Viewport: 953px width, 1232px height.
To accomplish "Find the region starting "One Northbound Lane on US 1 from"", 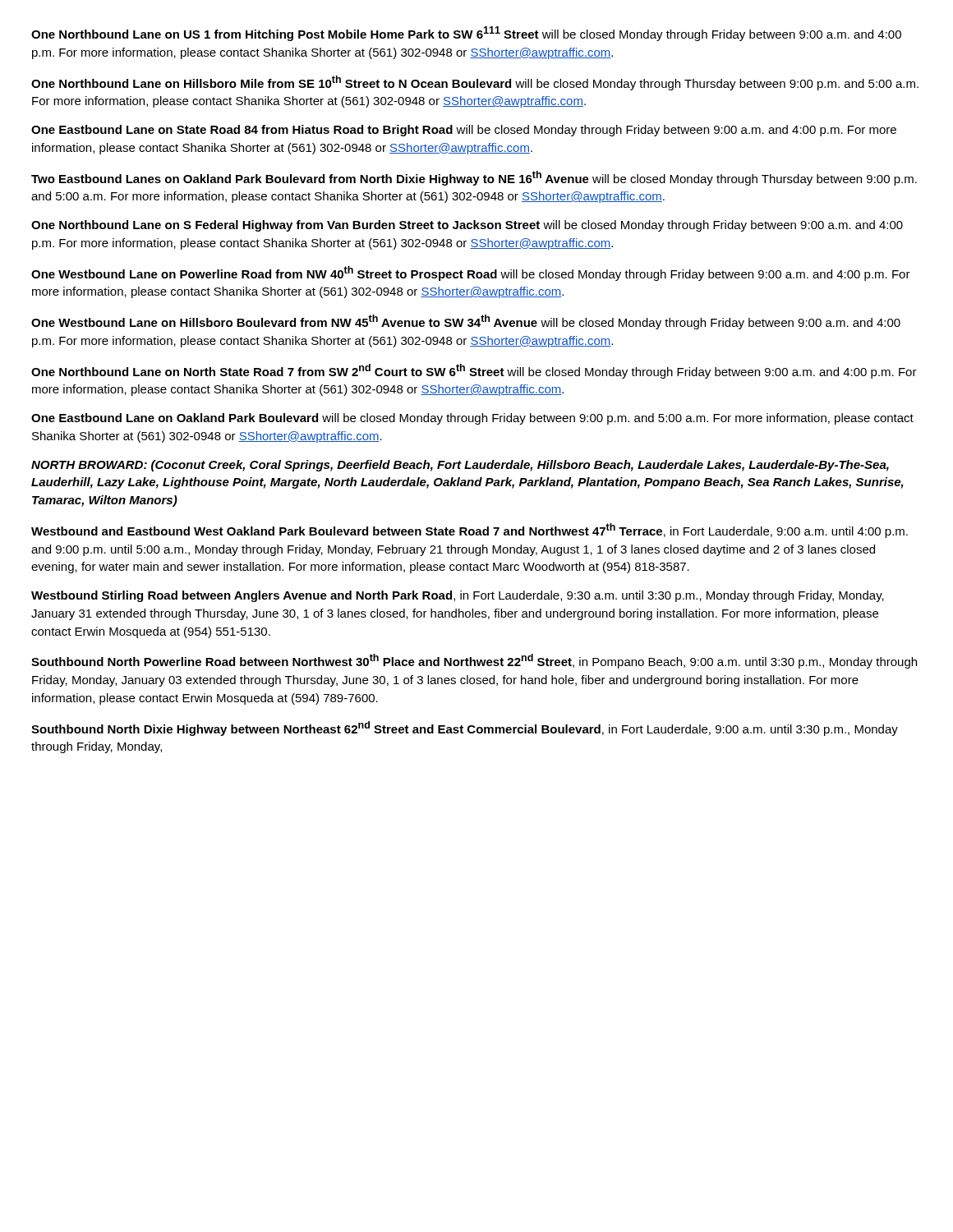I will tap(466, 42).
